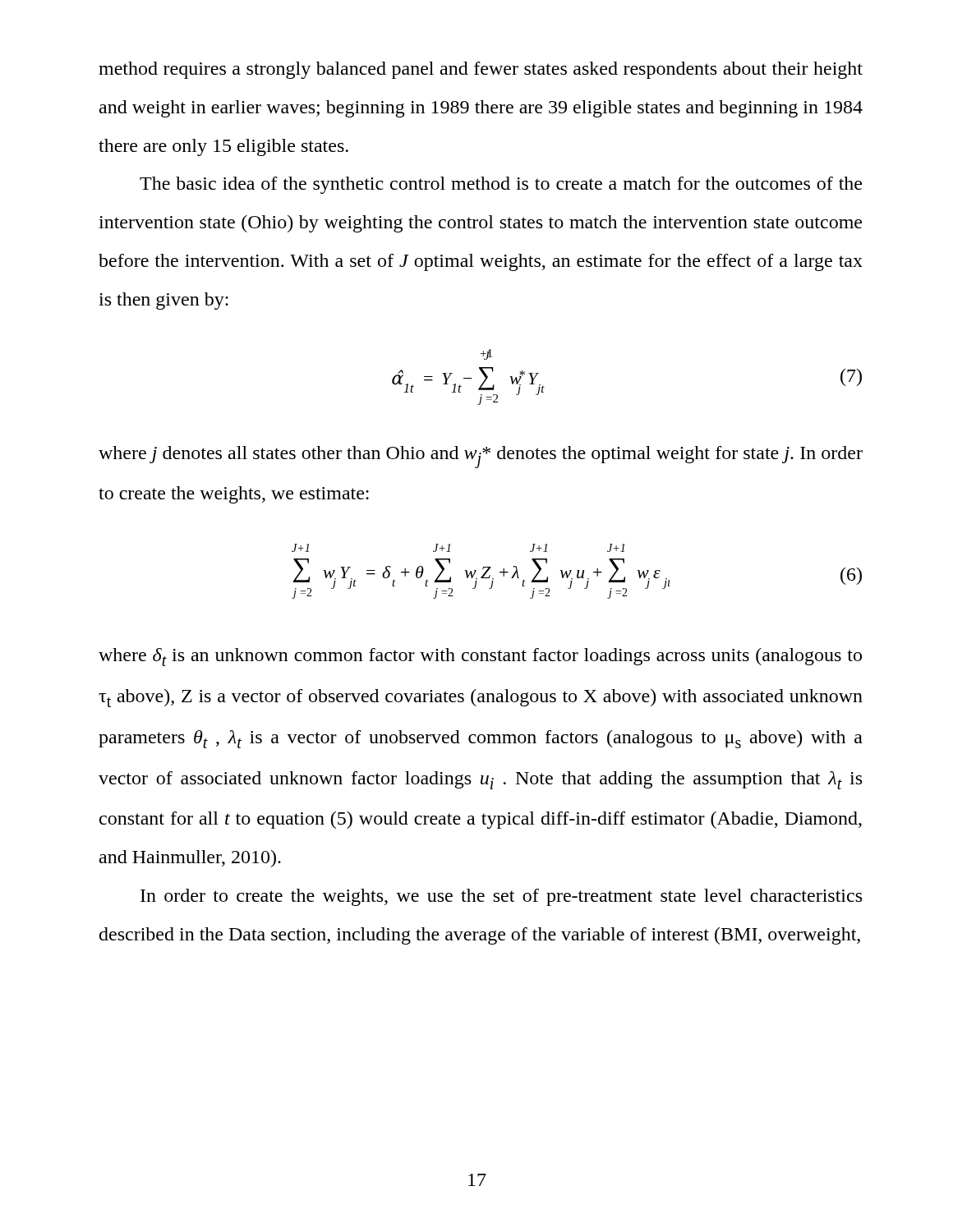Click on the text block that reads "method requires a strongly balanced panel and fewer"

point(481,107)
